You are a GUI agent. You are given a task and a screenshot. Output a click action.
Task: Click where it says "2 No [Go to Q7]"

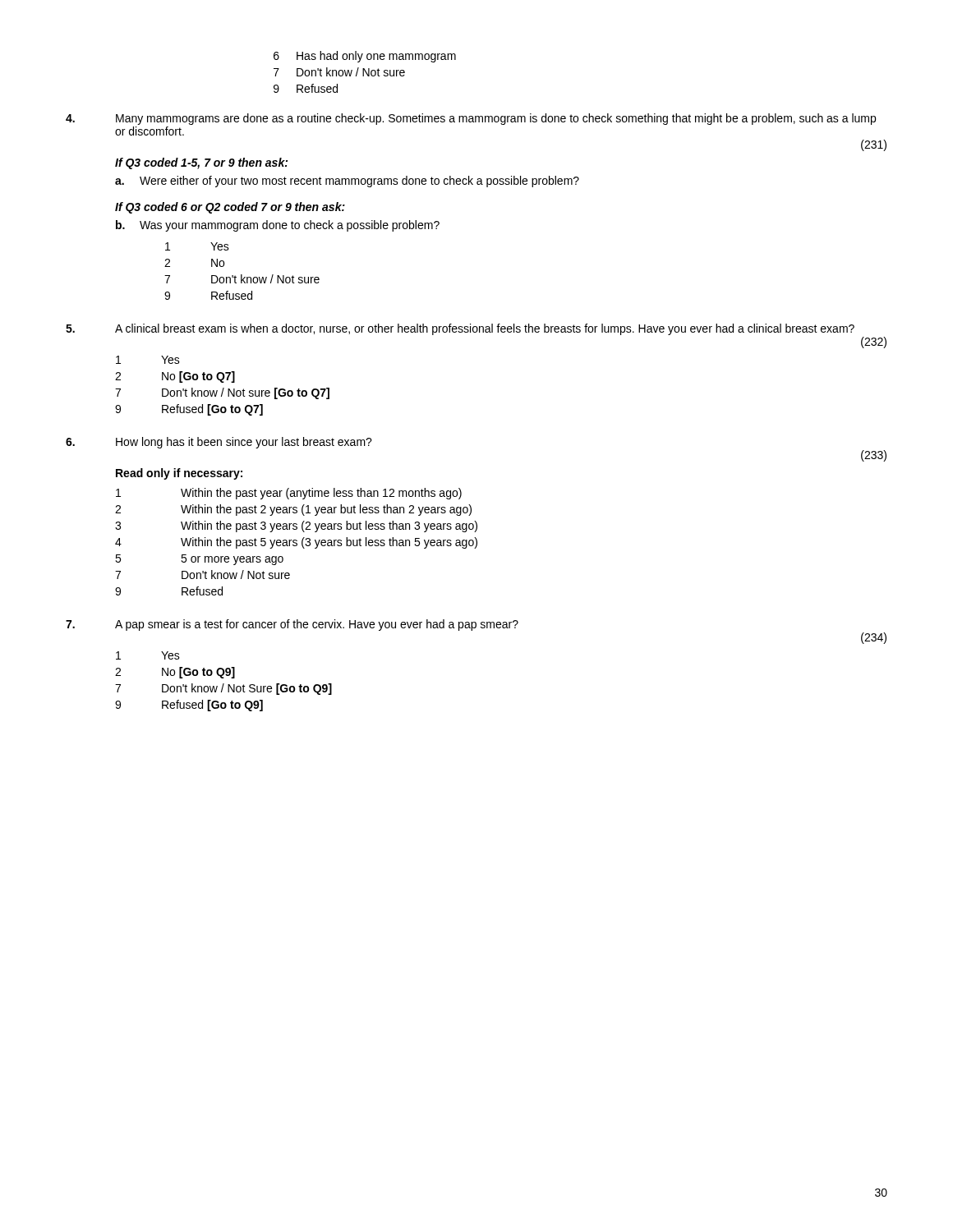click(175, 376)
